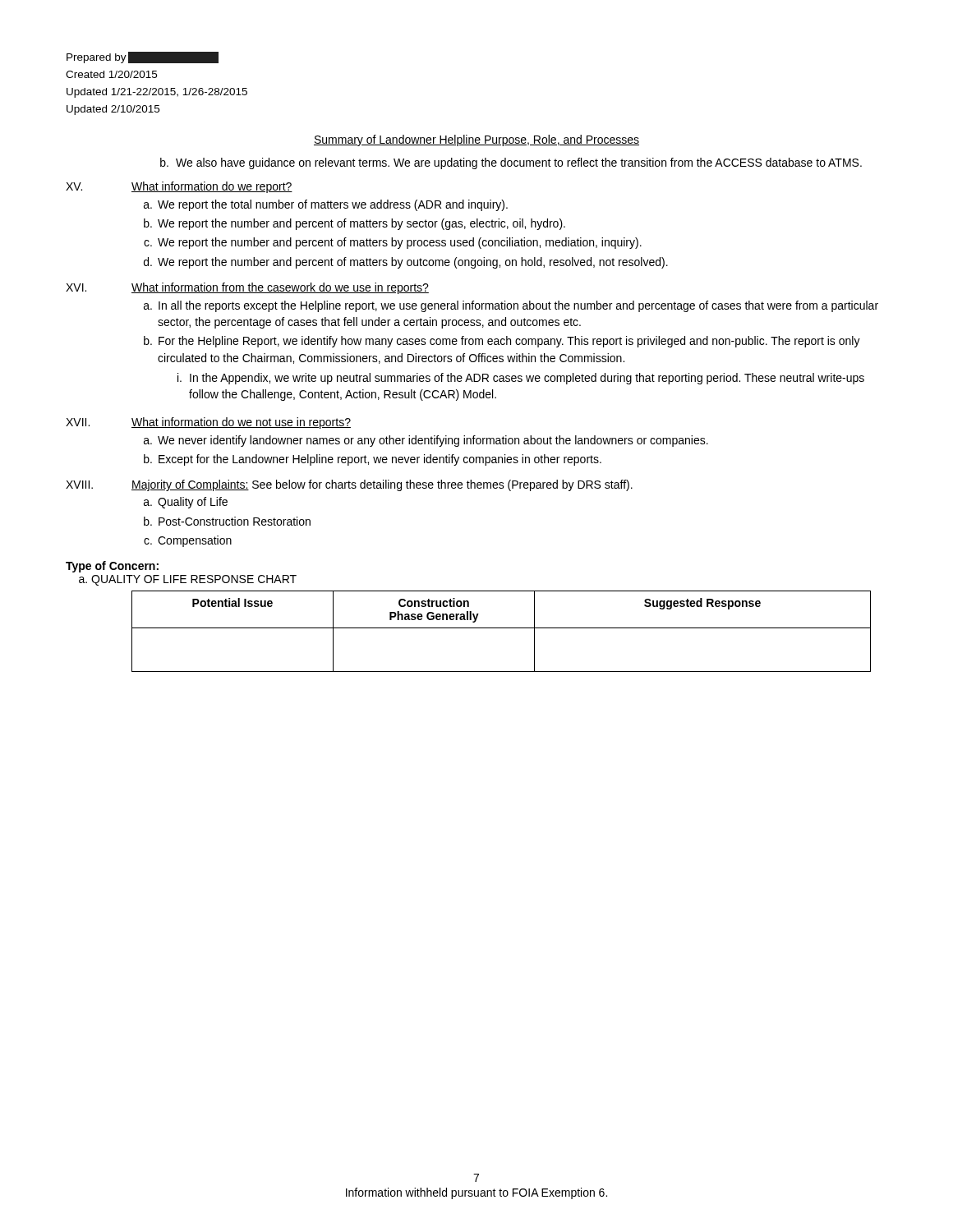Select the list item with the text "b.Post-Construction Restoration"
The image size is (953, 1232).
click(x=227, y=521)
